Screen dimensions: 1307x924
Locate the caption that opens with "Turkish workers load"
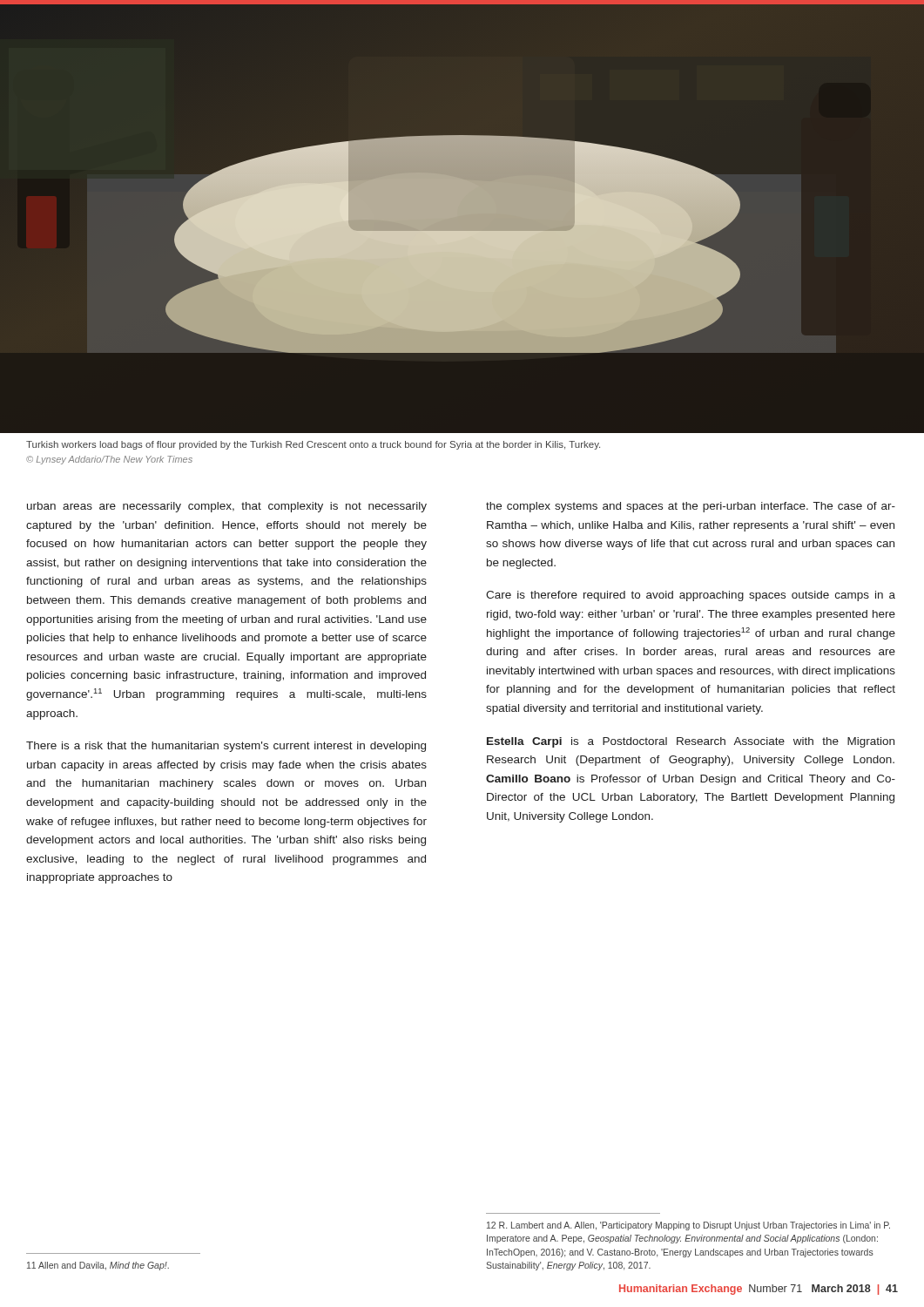point(331,451)
